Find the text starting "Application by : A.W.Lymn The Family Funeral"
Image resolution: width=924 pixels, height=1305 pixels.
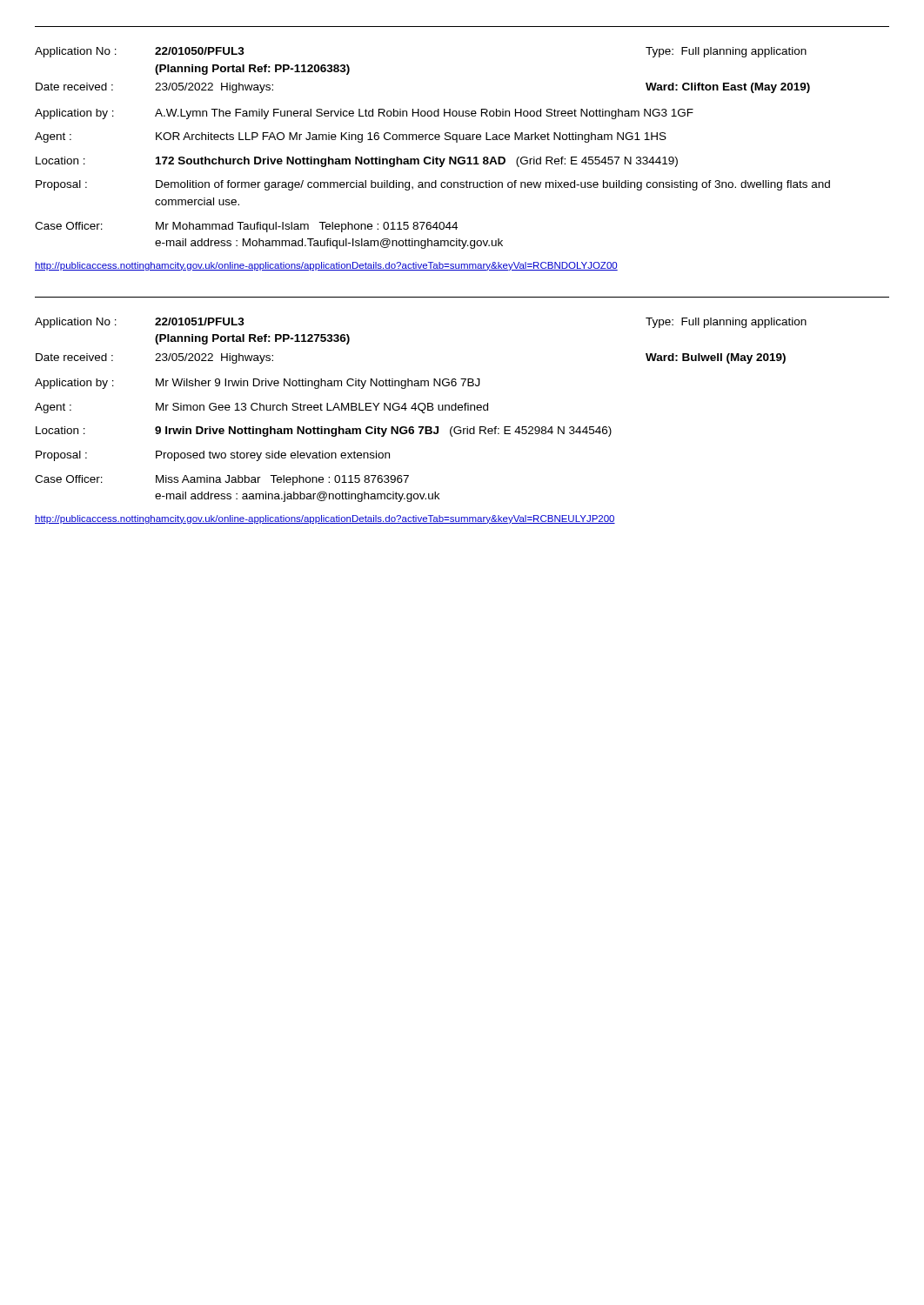[x=462, y=113]
